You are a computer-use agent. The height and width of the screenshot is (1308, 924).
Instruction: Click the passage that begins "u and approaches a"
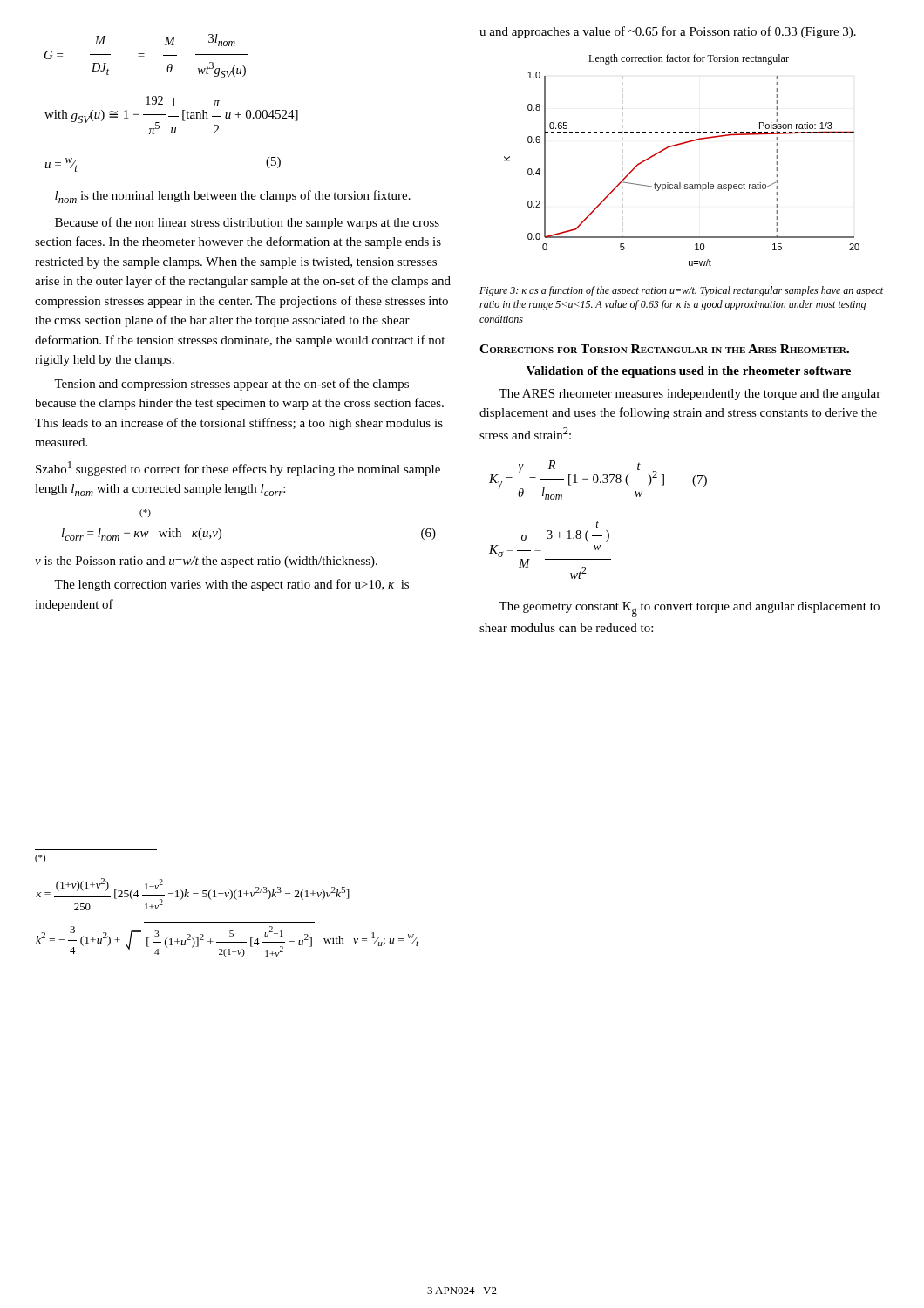[x=689, y=32]
